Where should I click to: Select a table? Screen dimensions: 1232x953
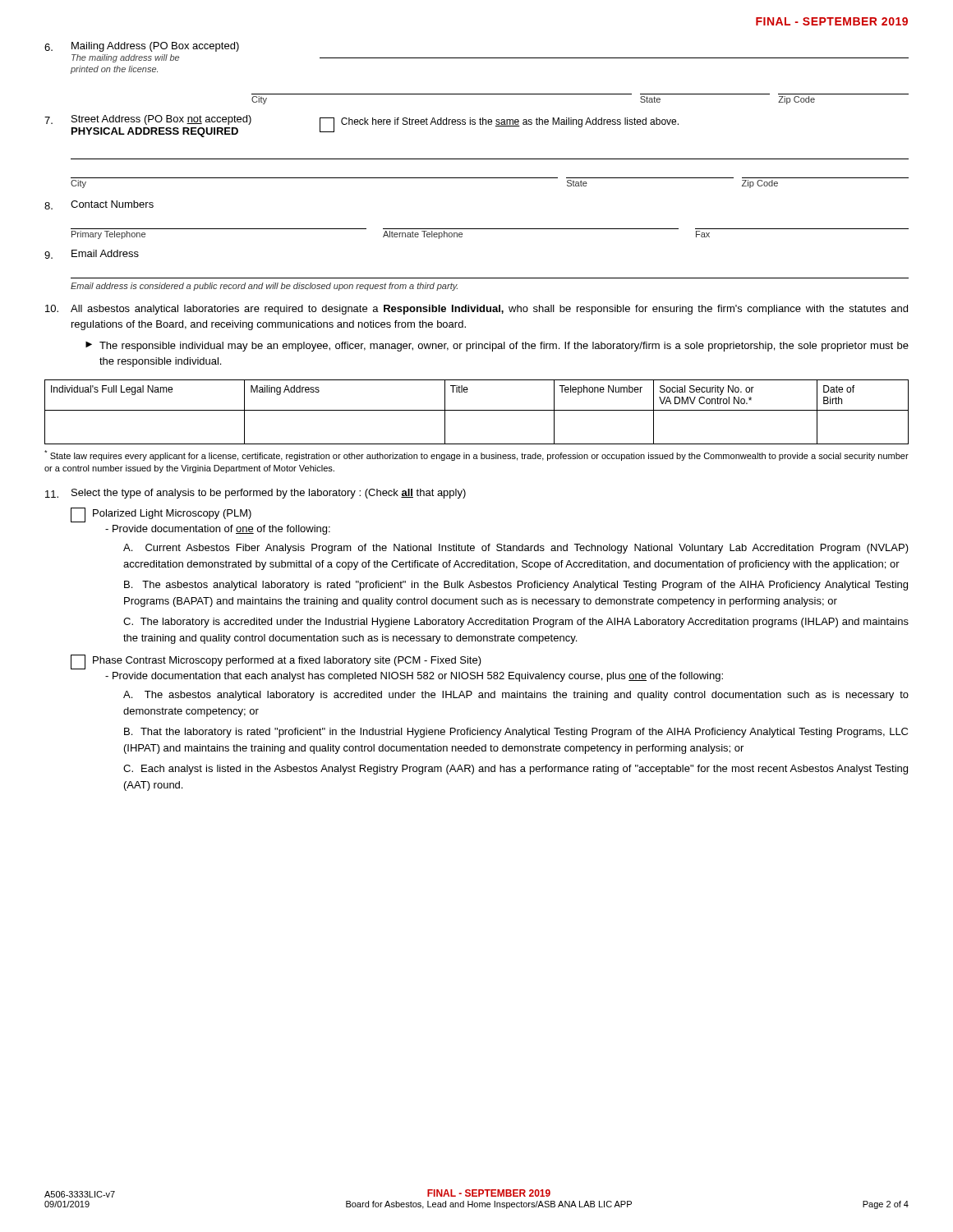click(x=476, y=412)
